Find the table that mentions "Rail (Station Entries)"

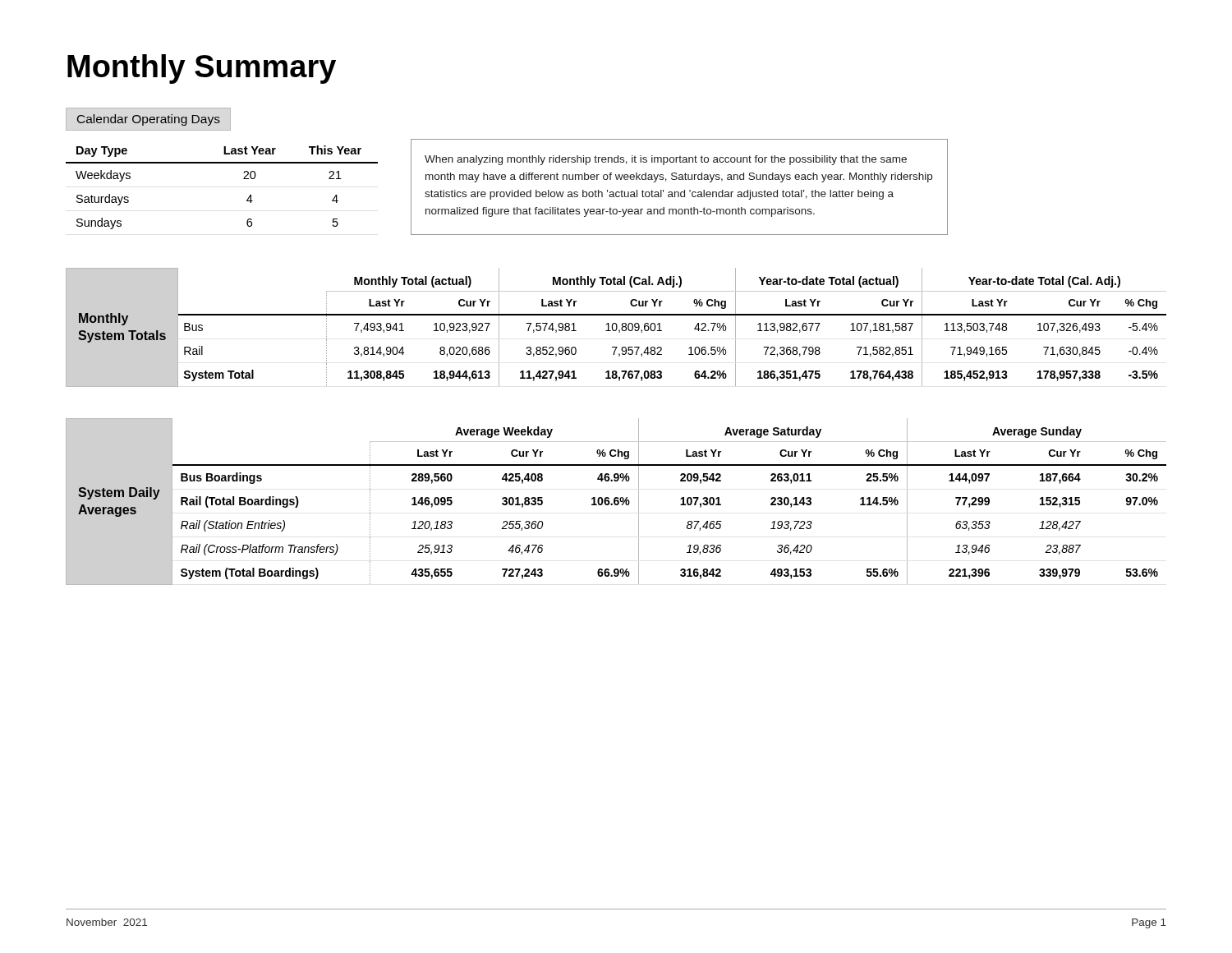669,502
